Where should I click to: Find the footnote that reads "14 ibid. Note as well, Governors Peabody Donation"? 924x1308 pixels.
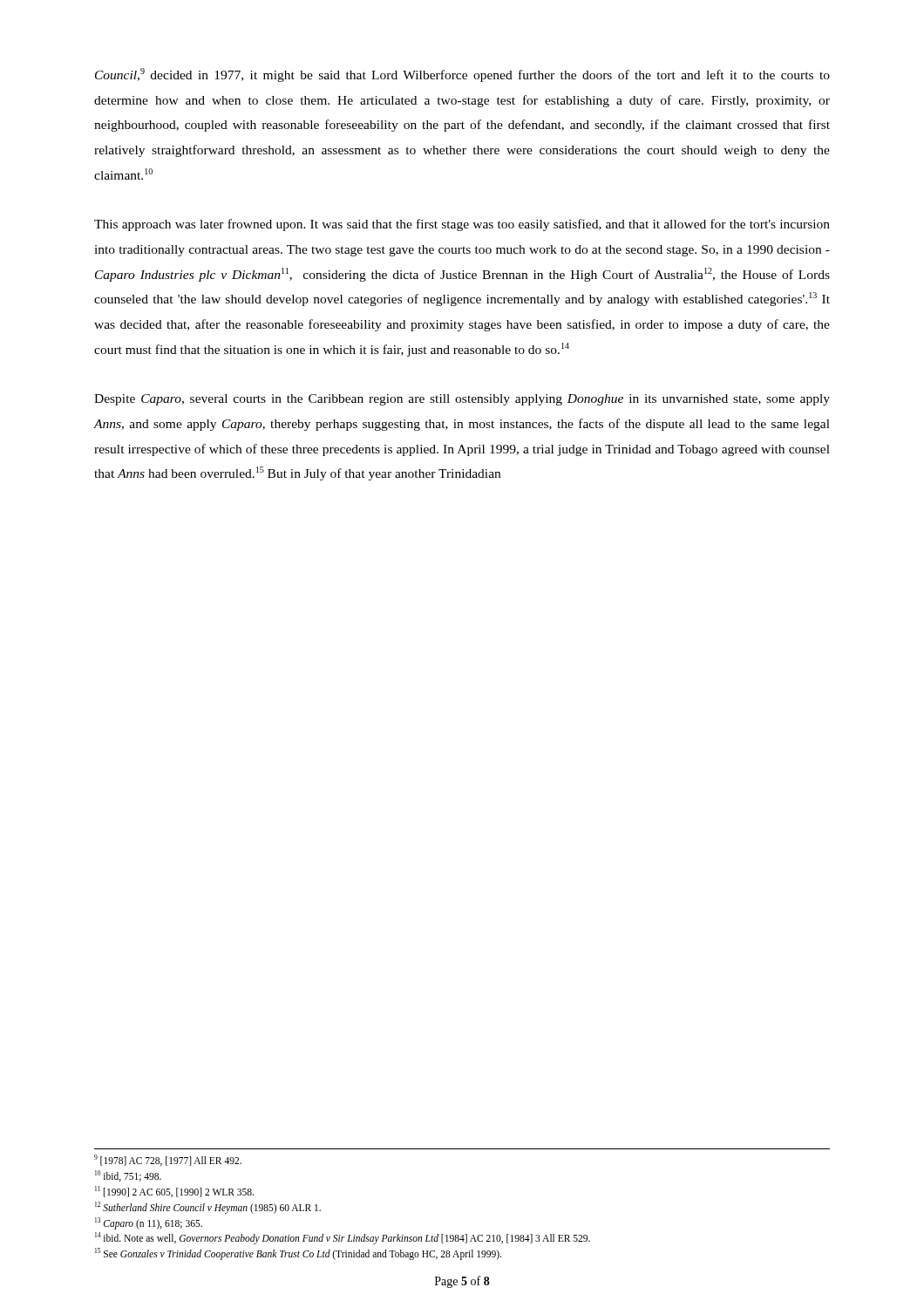342,1238
